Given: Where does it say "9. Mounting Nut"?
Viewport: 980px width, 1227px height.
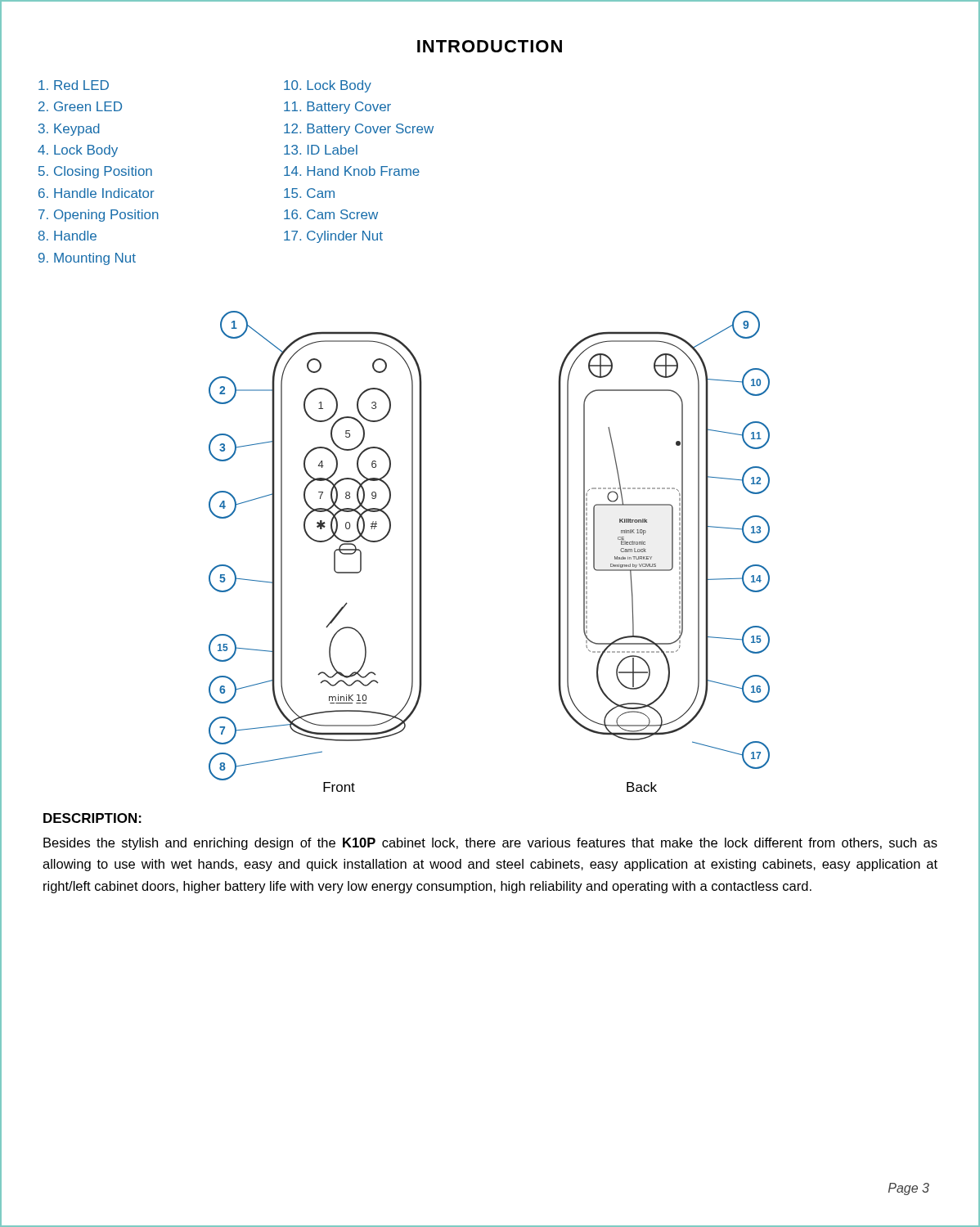Looking at the screenshot, I should pyautogui.click(x=87, y=258).
